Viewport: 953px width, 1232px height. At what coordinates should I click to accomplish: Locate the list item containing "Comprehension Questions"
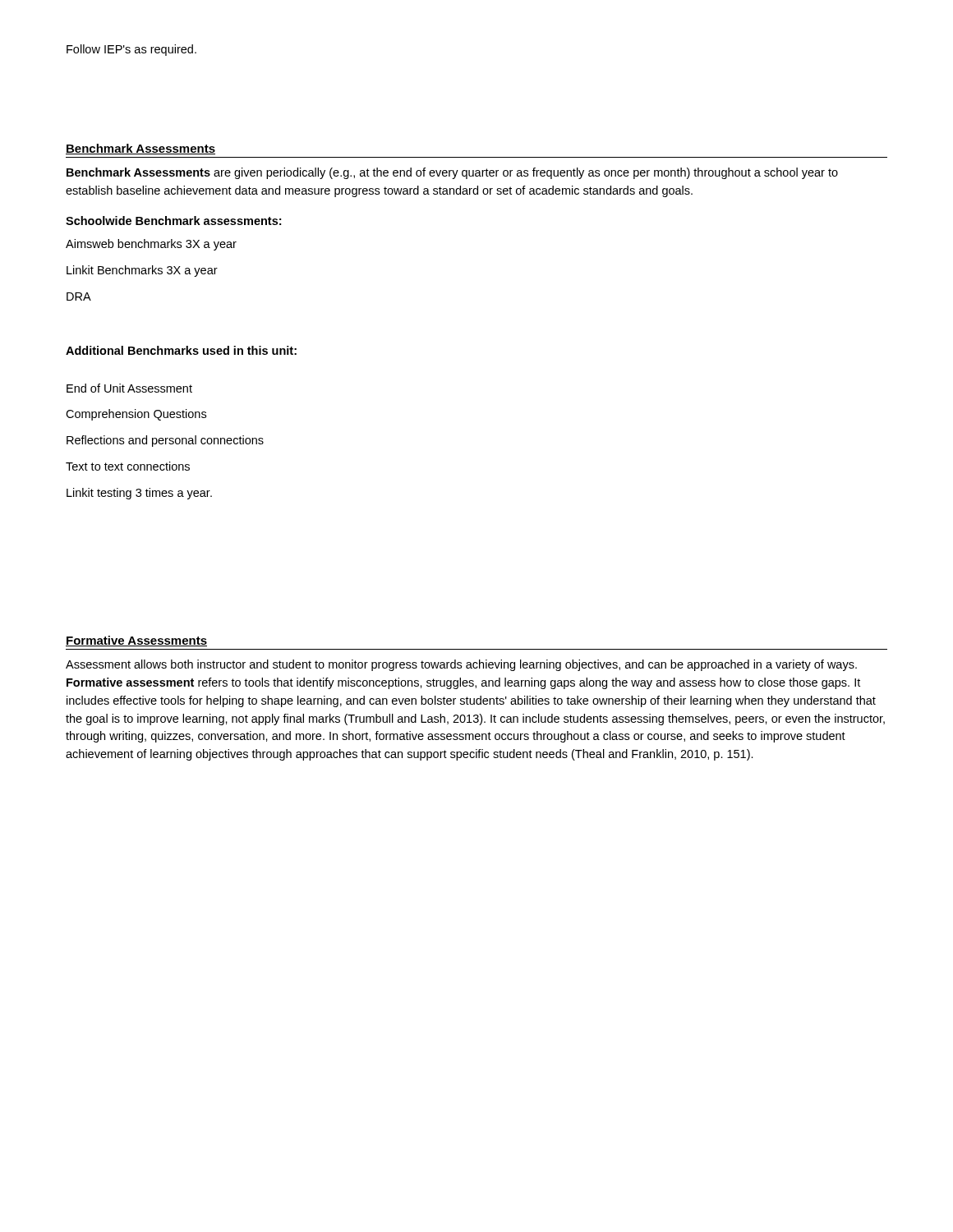pos(136,414)
